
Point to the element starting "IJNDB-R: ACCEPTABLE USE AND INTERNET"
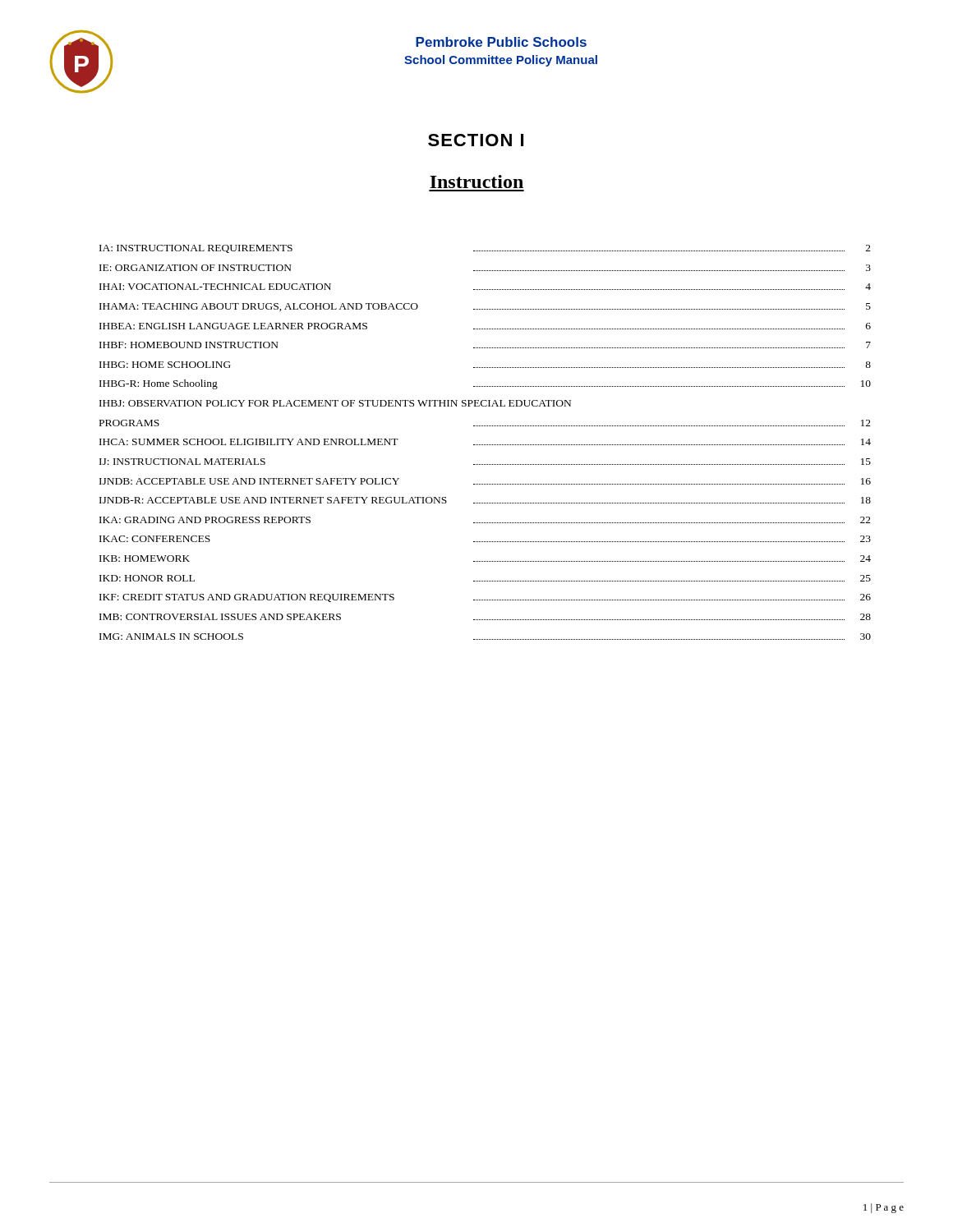tap(485, 500)
